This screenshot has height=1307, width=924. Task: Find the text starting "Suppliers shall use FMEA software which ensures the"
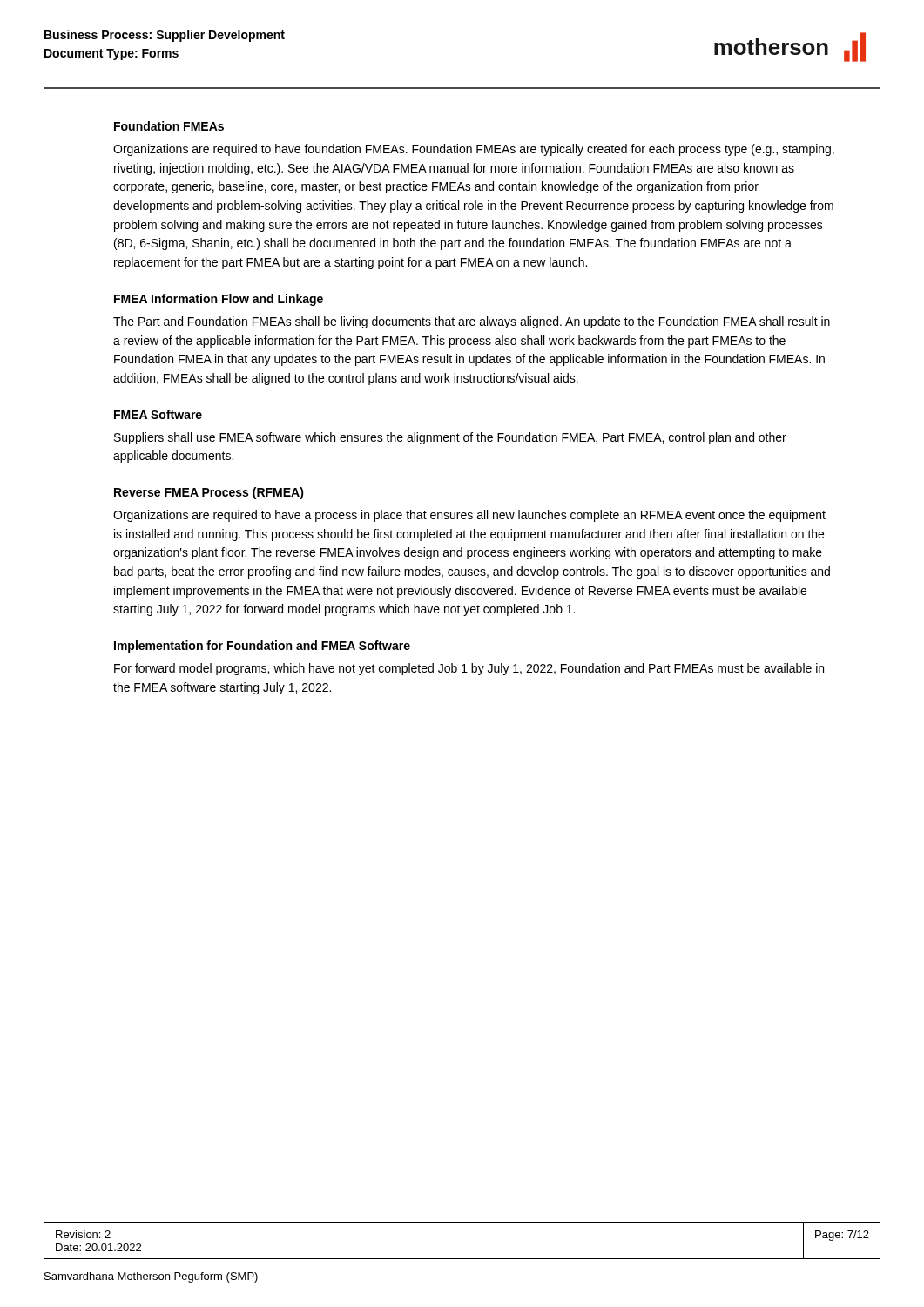[450, 446]
